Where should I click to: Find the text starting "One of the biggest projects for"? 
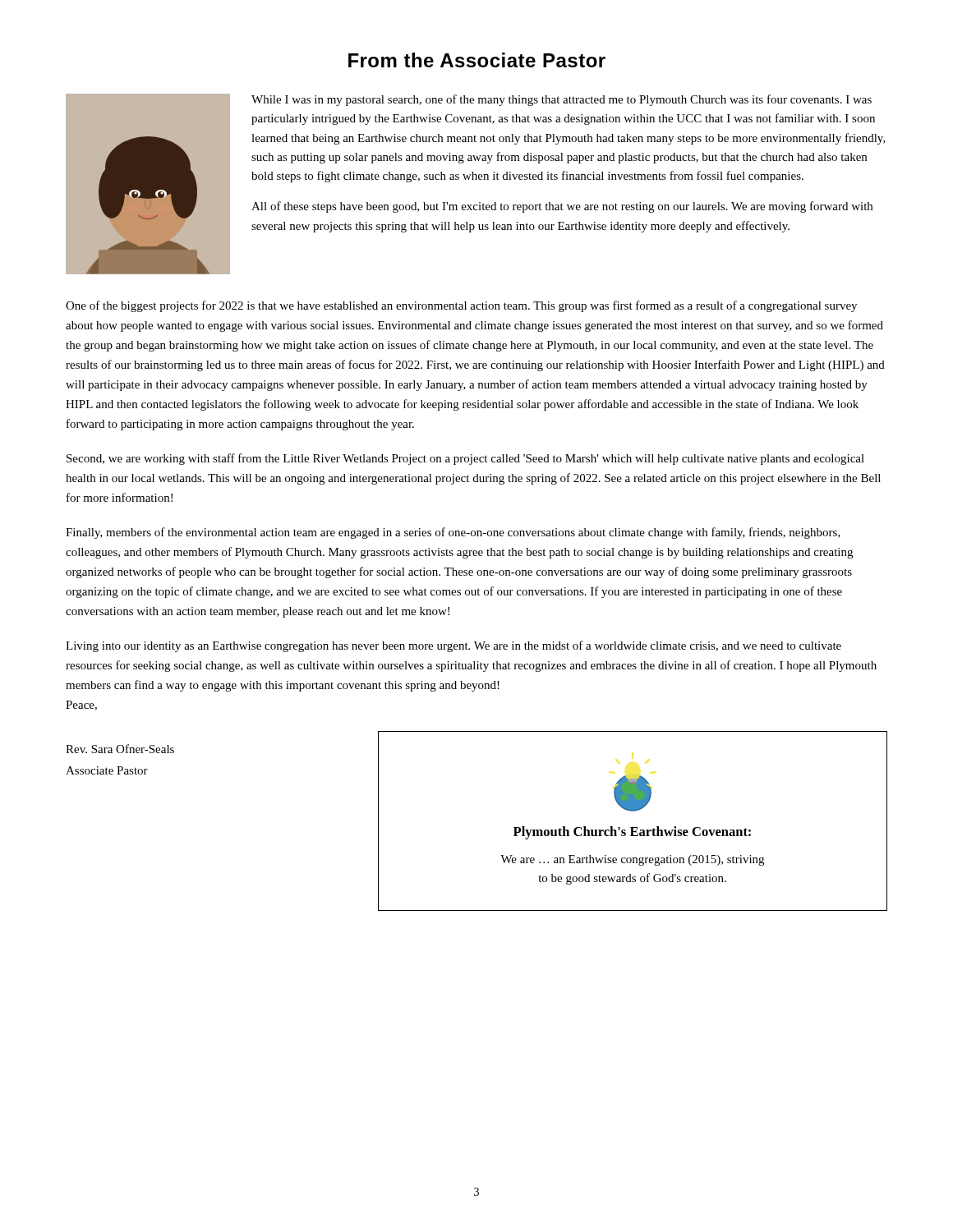476,365
